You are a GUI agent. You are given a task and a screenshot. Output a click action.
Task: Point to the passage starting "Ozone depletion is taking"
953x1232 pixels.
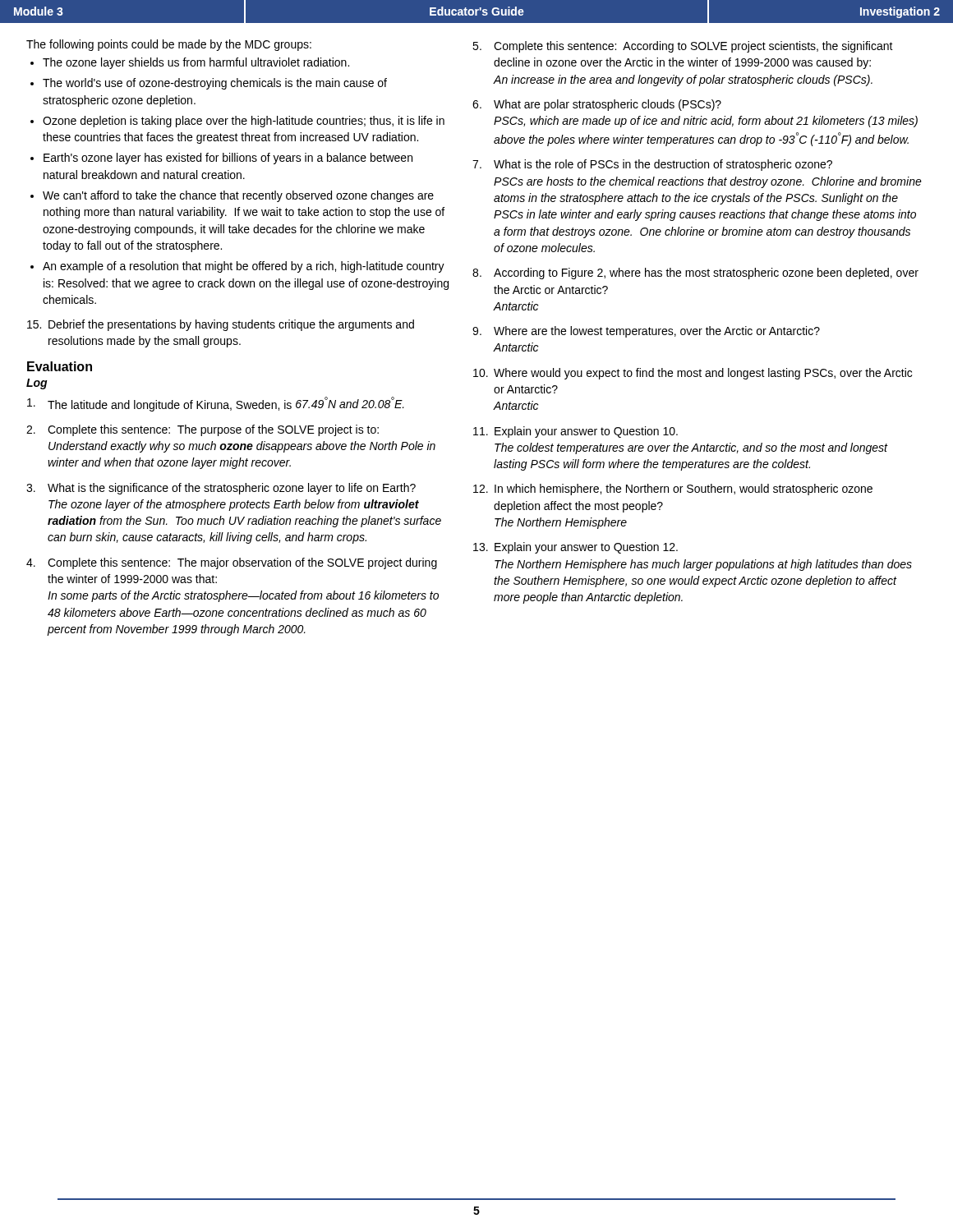pyautogui.click(x=244, y=129)
